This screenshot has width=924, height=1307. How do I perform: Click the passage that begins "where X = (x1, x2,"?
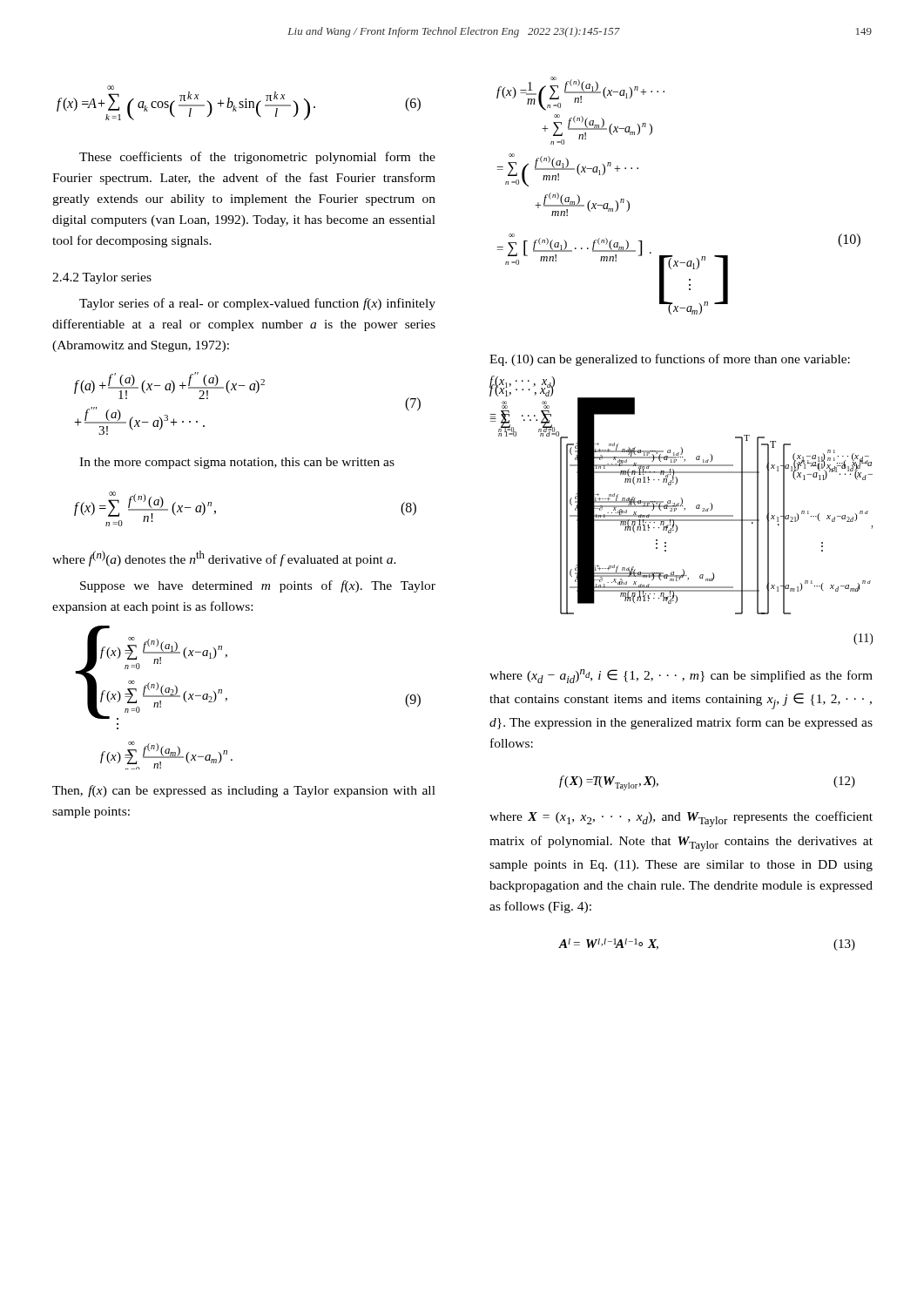pos(681,861)
